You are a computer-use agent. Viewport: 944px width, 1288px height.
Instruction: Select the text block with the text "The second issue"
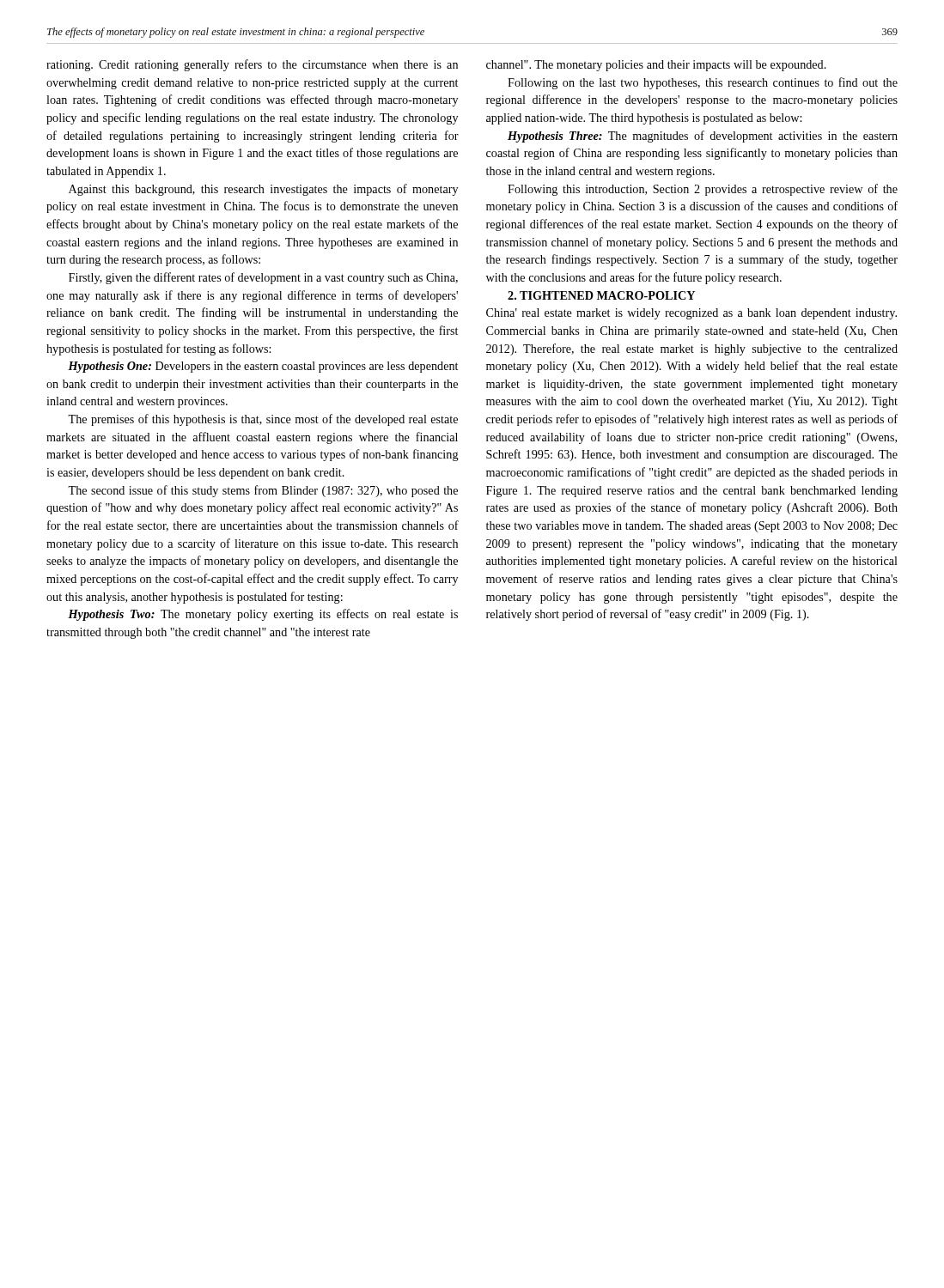point(252,544)
